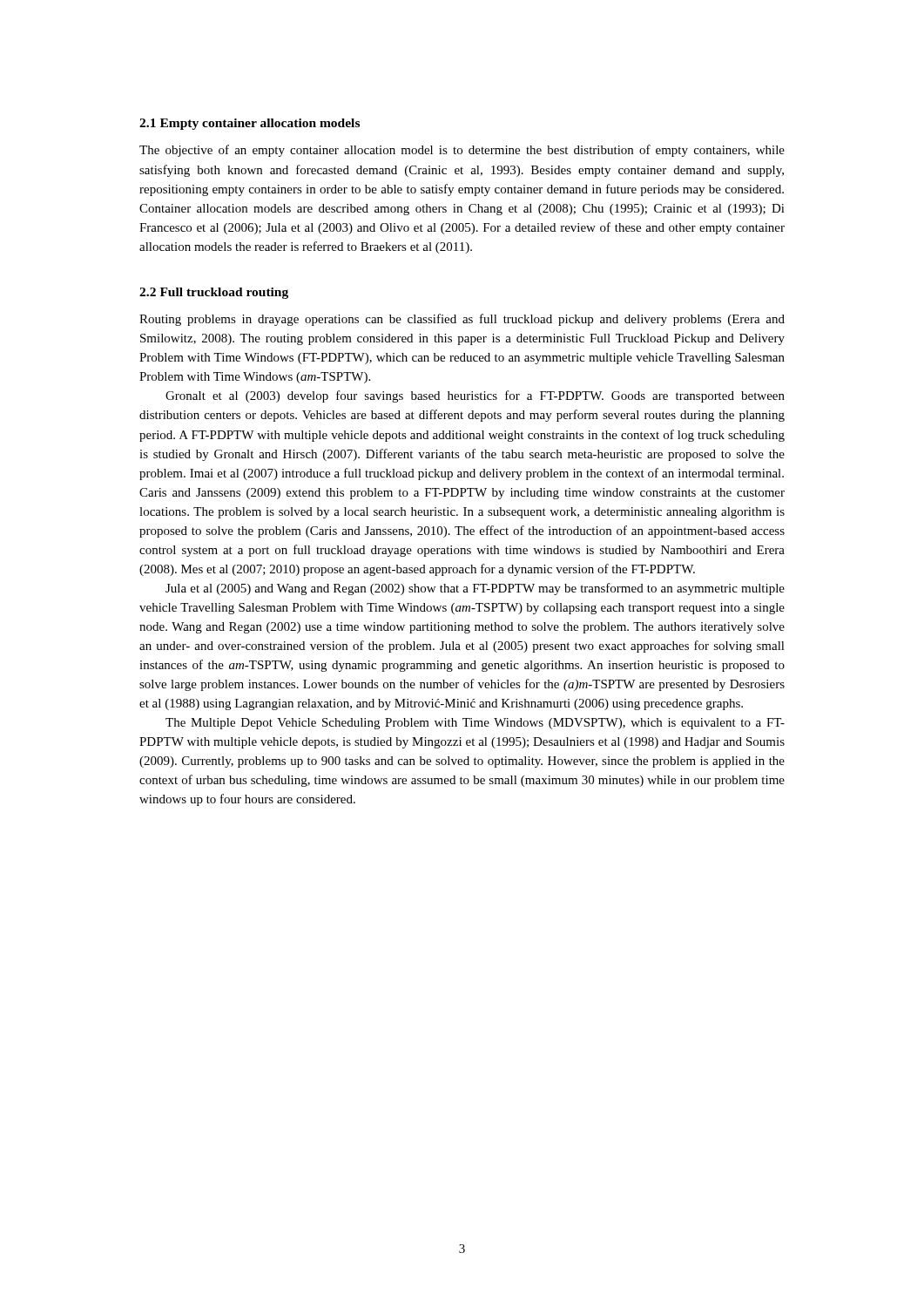Find "2.2Full truckload routing" on this page
Screen dimensions: 1307x924
[x=214, y=291]
